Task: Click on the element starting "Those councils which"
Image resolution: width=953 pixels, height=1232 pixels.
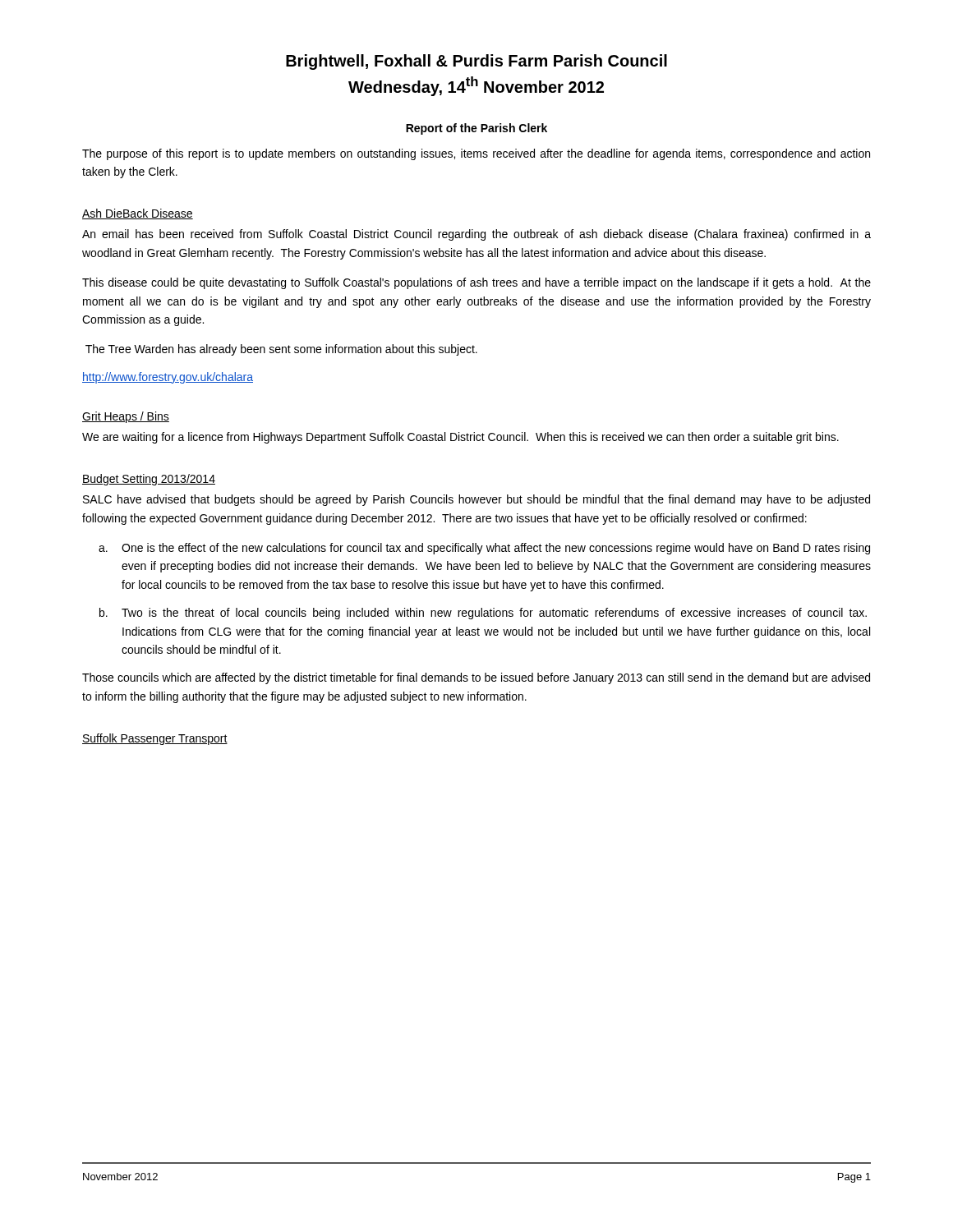Action: pos(476,687)
